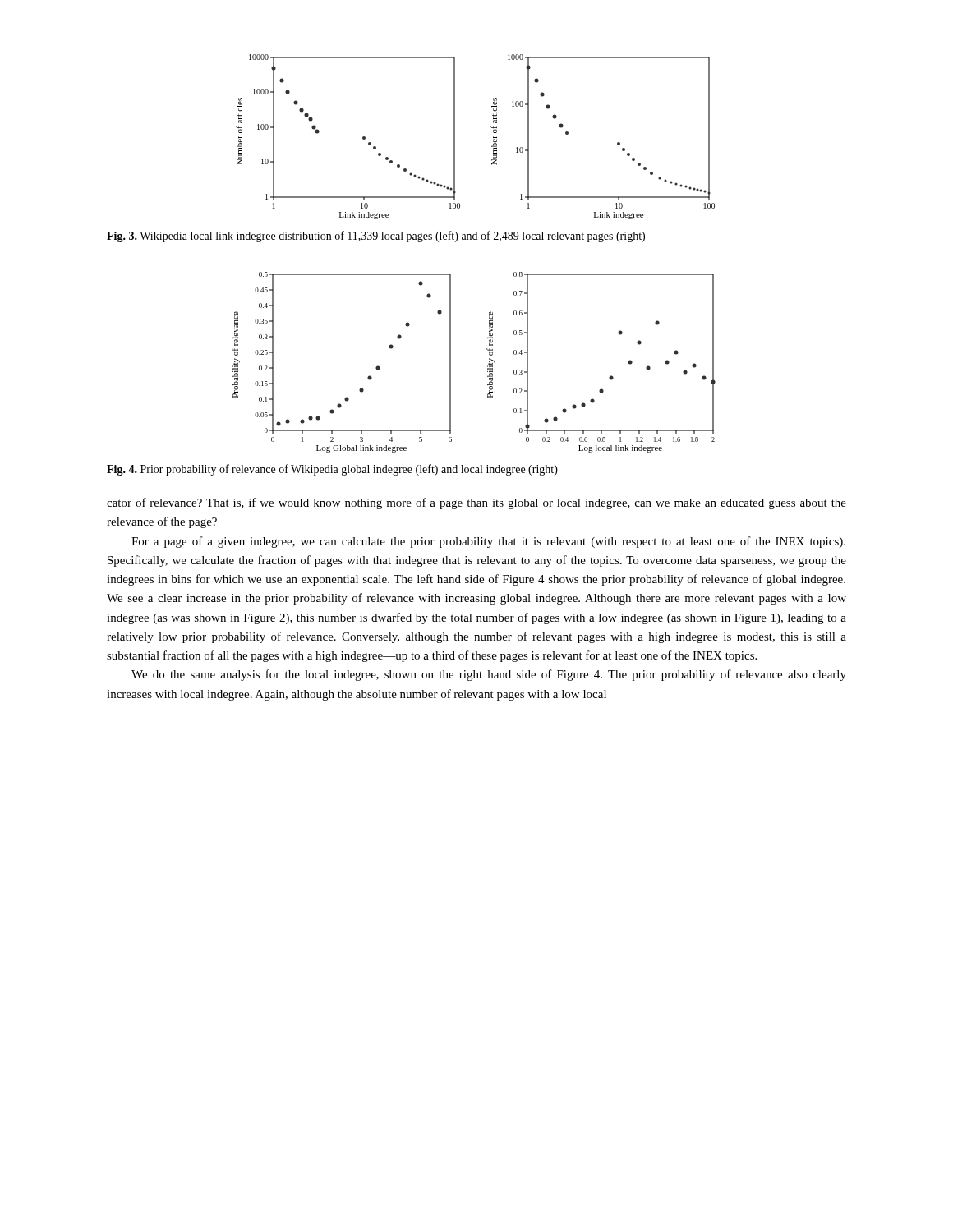Select the block starting "Fig. 3. Wikipedia local link indegree distribution of"

pyautogui.click(x=376, y=236)
